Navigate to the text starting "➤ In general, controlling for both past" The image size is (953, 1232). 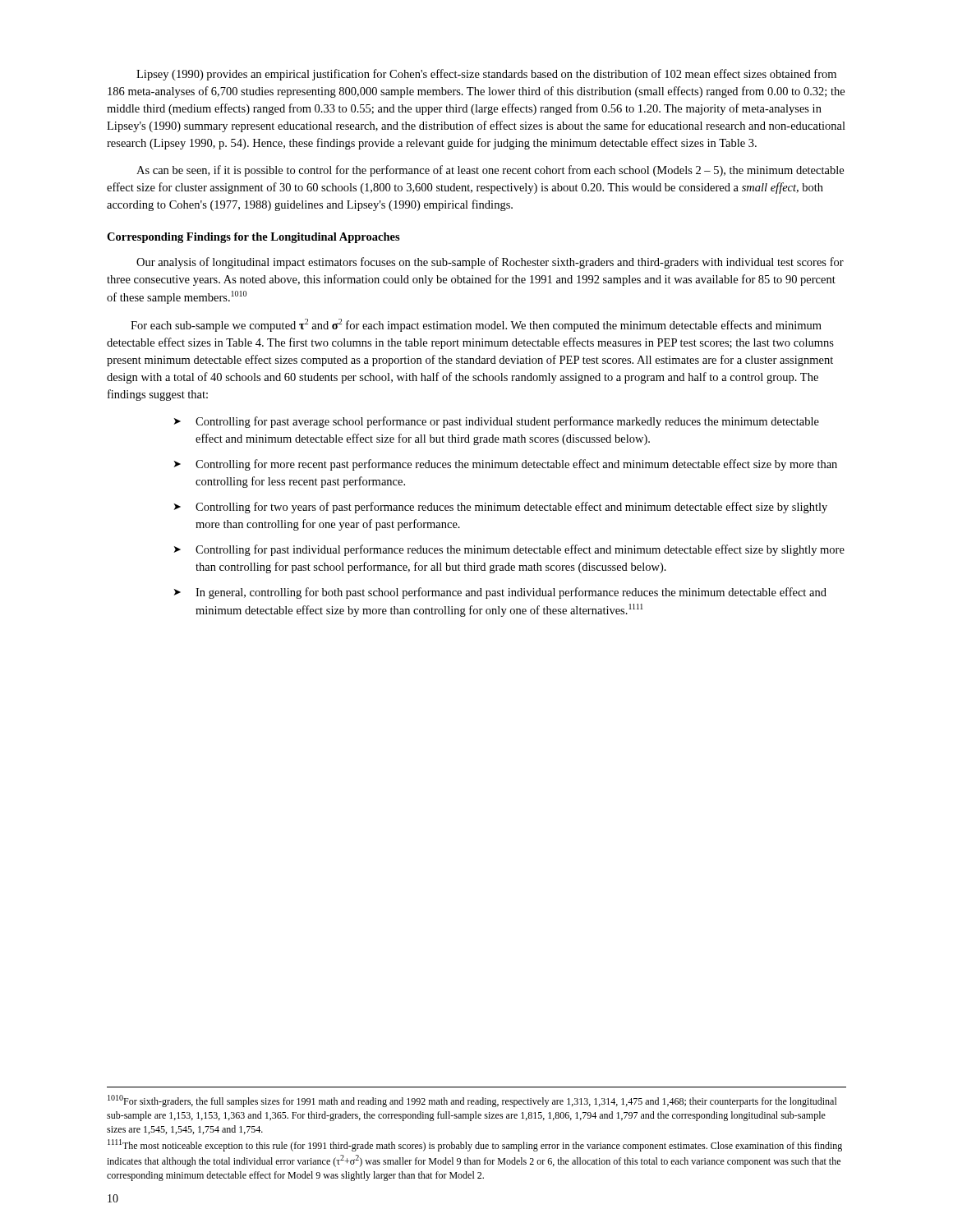(x=509, y=602)
